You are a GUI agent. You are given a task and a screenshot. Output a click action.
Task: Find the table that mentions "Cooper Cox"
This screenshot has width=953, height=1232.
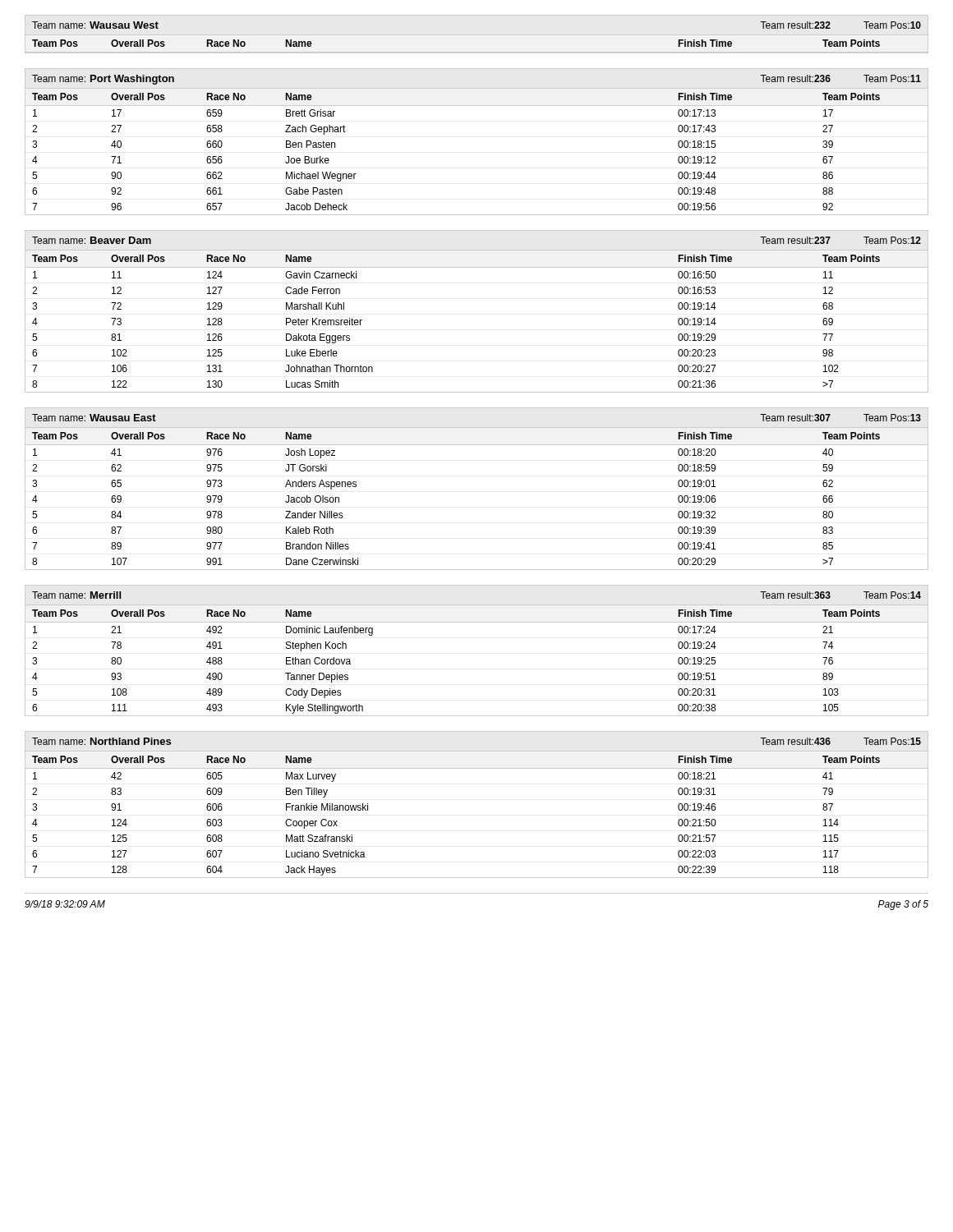click(476, 804)
